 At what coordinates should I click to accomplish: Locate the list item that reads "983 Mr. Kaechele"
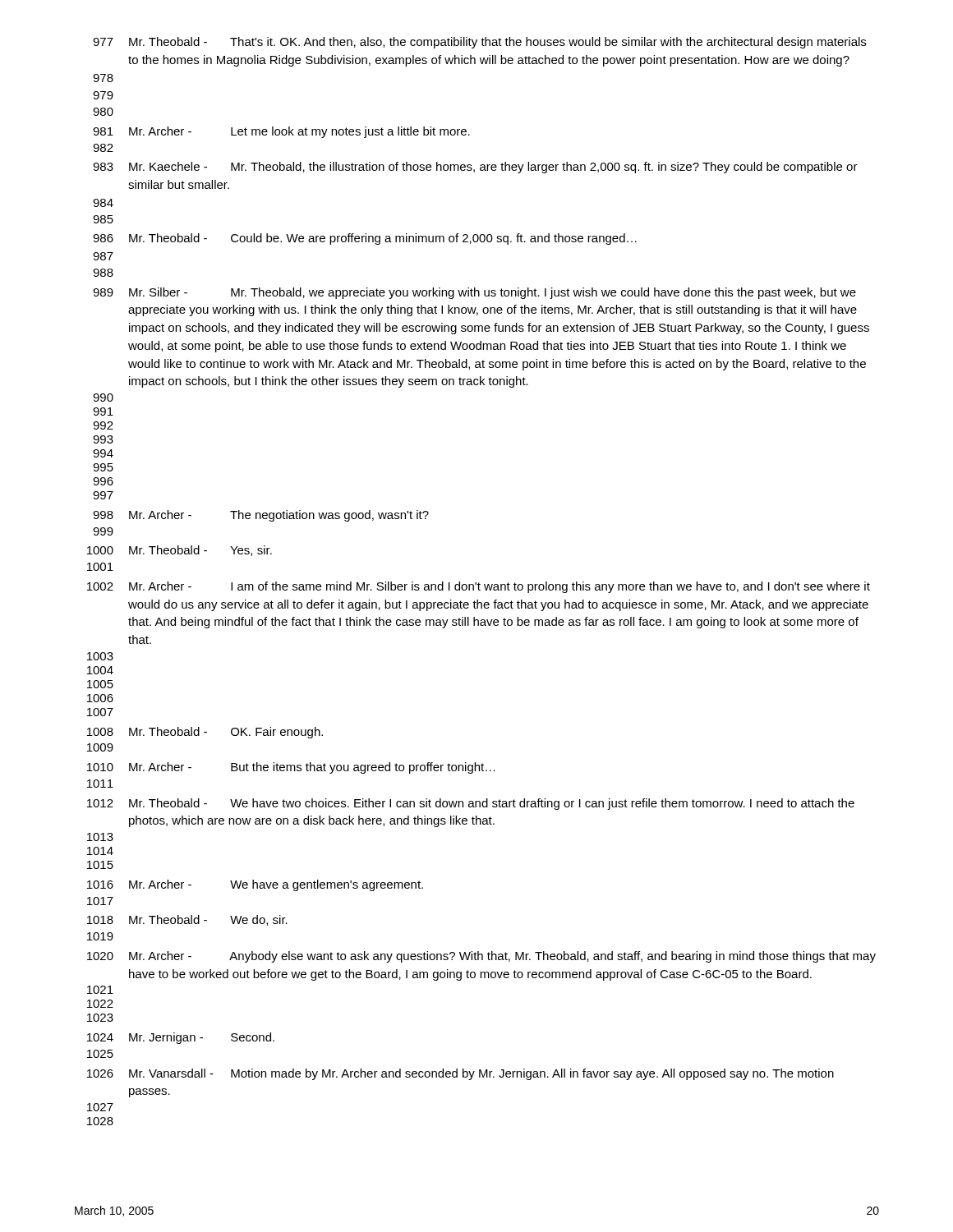[x=476, y=176]
